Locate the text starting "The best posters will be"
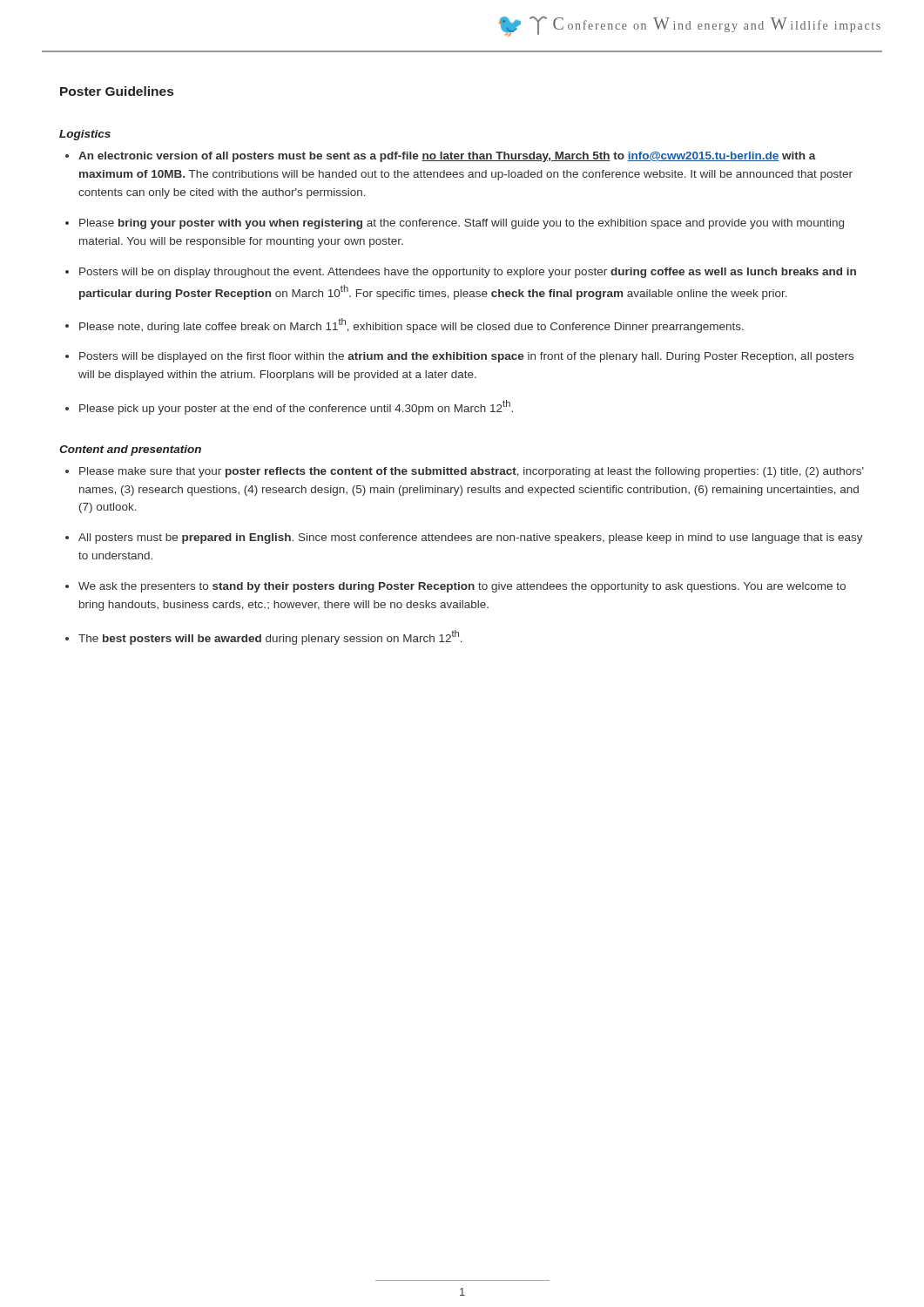This screenshot has width=924, height=1307. click(x=271, y=636)
